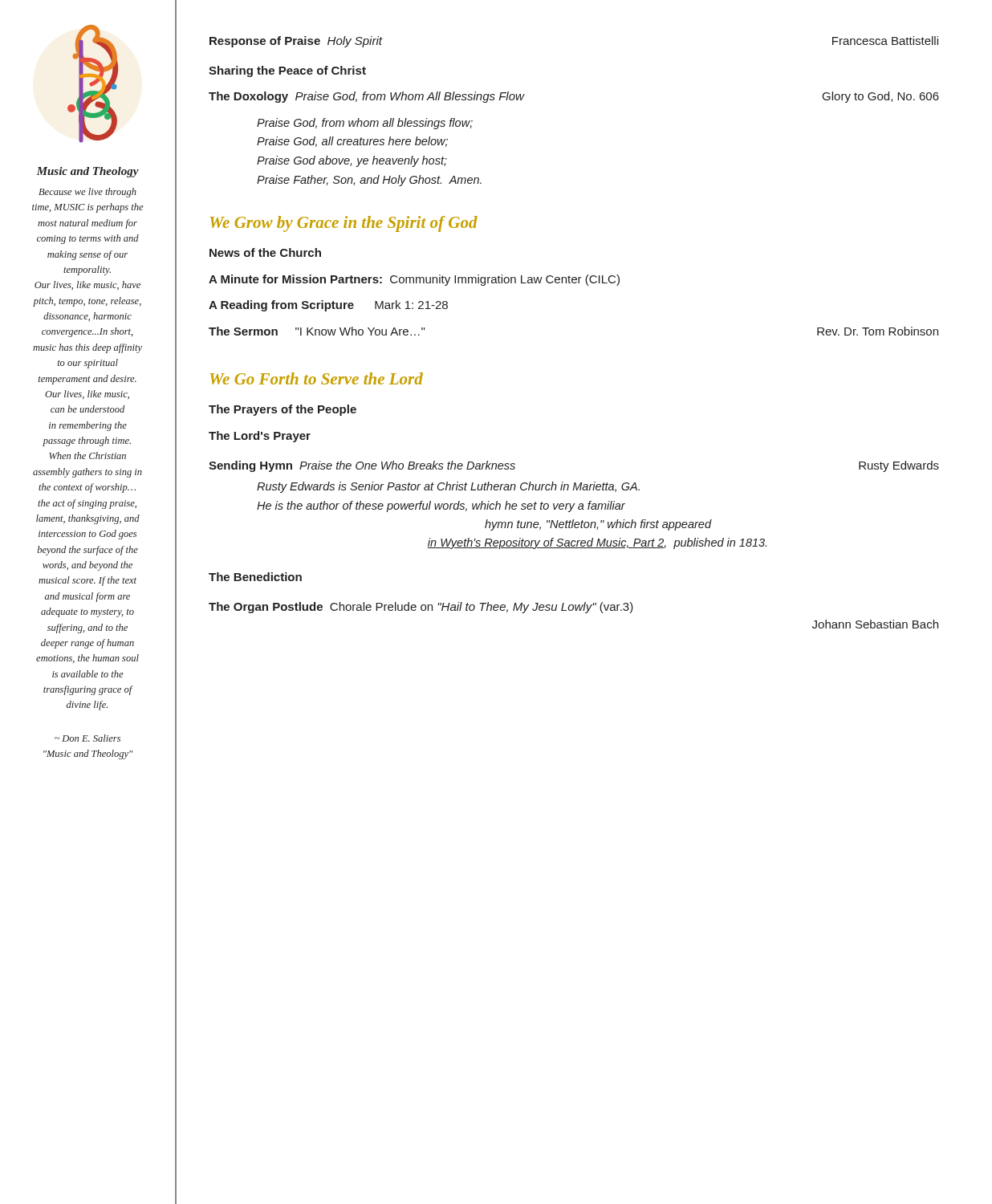Click on the text block containing "The Doxology Praise"

point(370,97)
